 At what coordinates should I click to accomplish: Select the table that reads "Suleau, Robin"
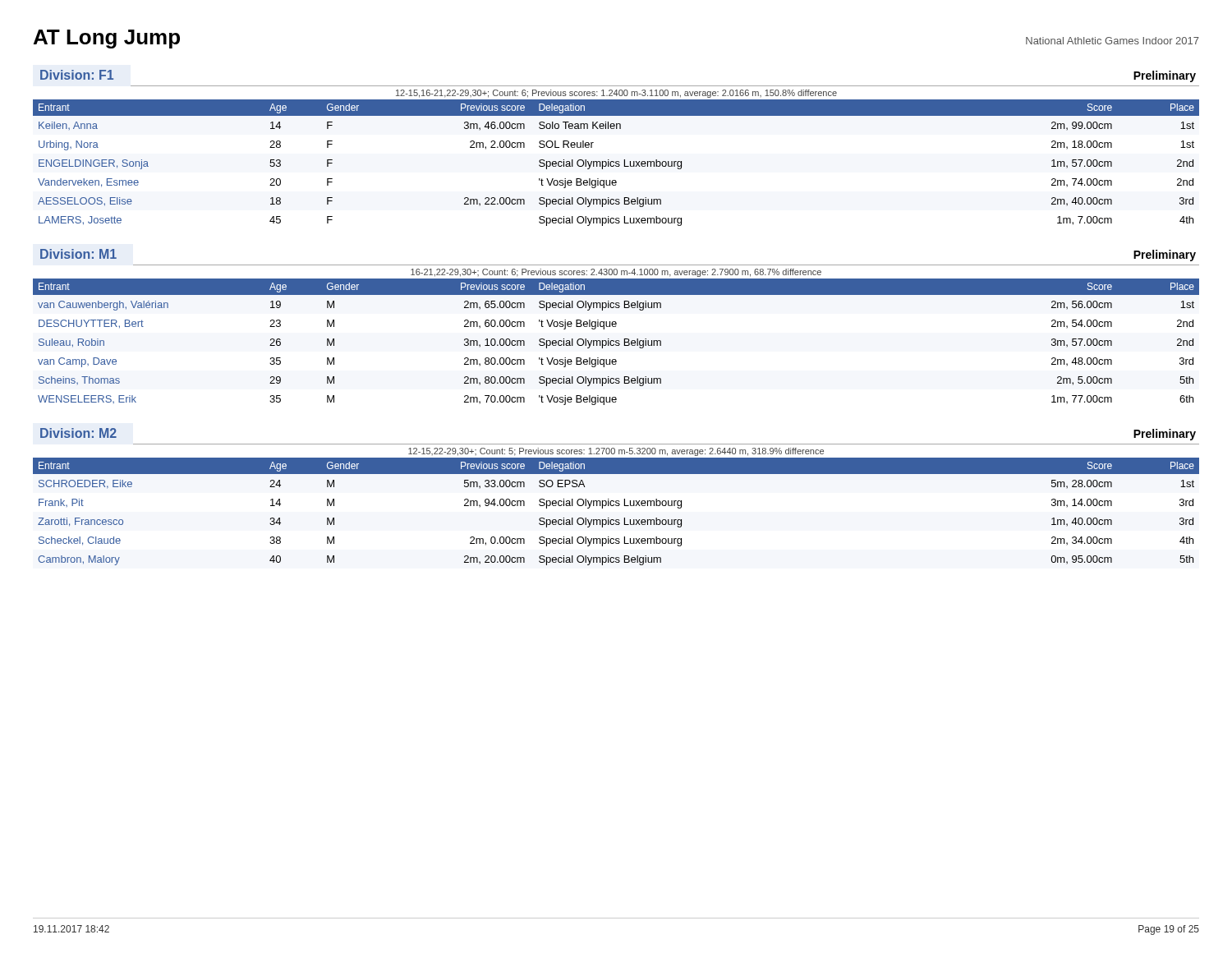click(x=616, y=343)
